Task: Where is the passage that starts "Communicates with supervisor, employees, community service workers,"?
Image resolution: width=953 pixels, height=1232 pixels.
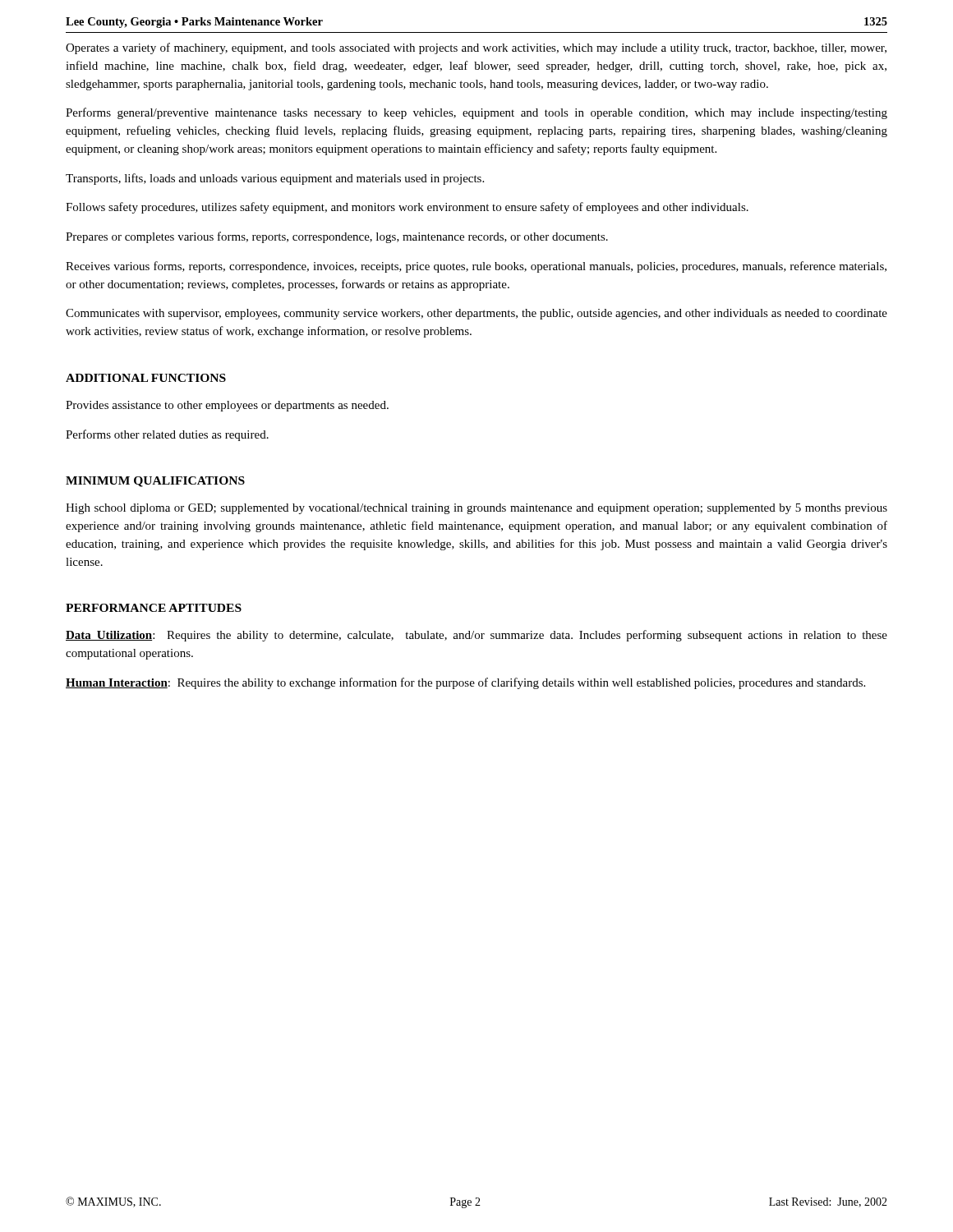Action: pos(476,322)
